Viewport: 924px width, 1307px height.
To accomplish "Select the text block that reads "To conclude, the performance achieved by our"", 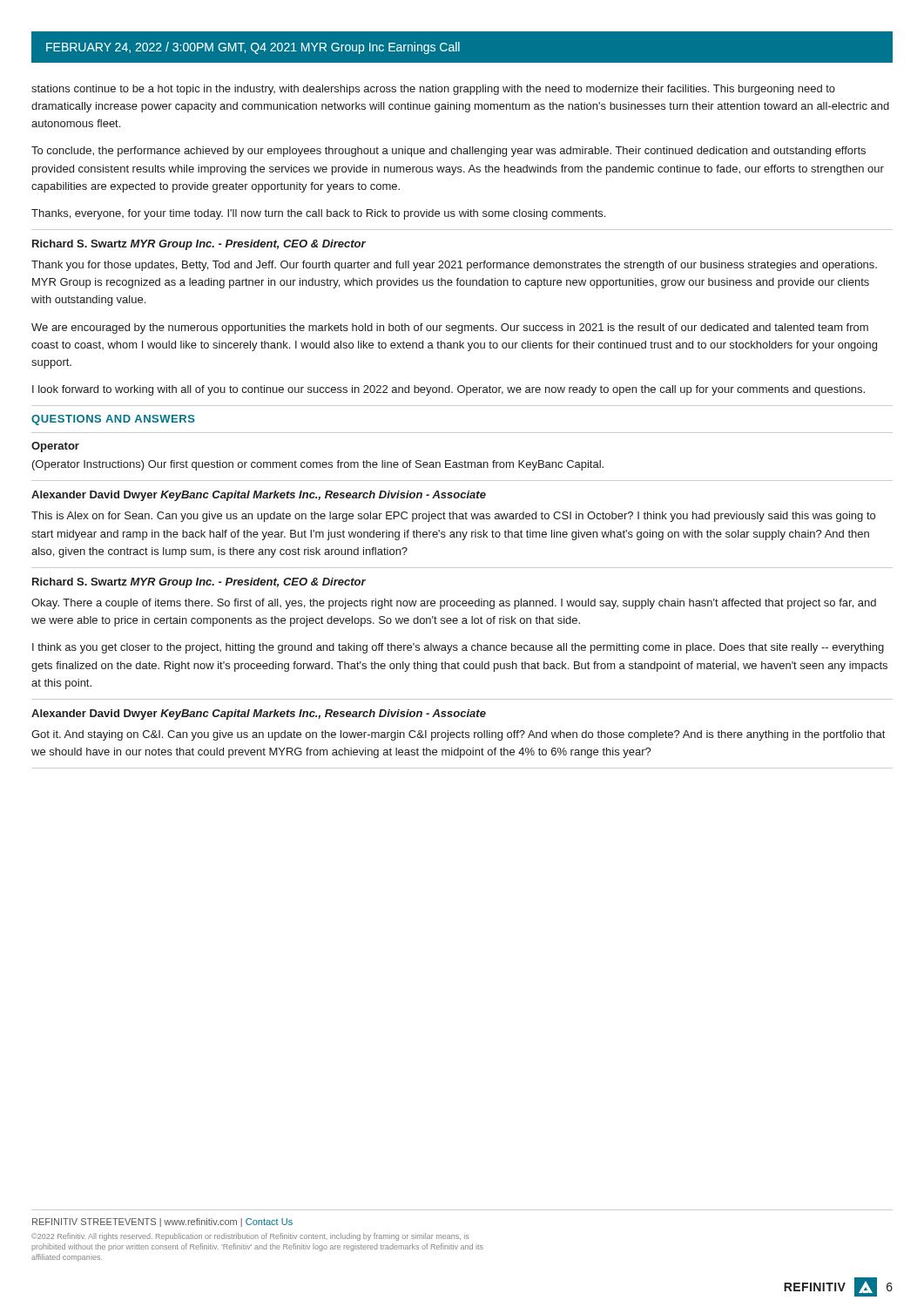I will 458,168.
